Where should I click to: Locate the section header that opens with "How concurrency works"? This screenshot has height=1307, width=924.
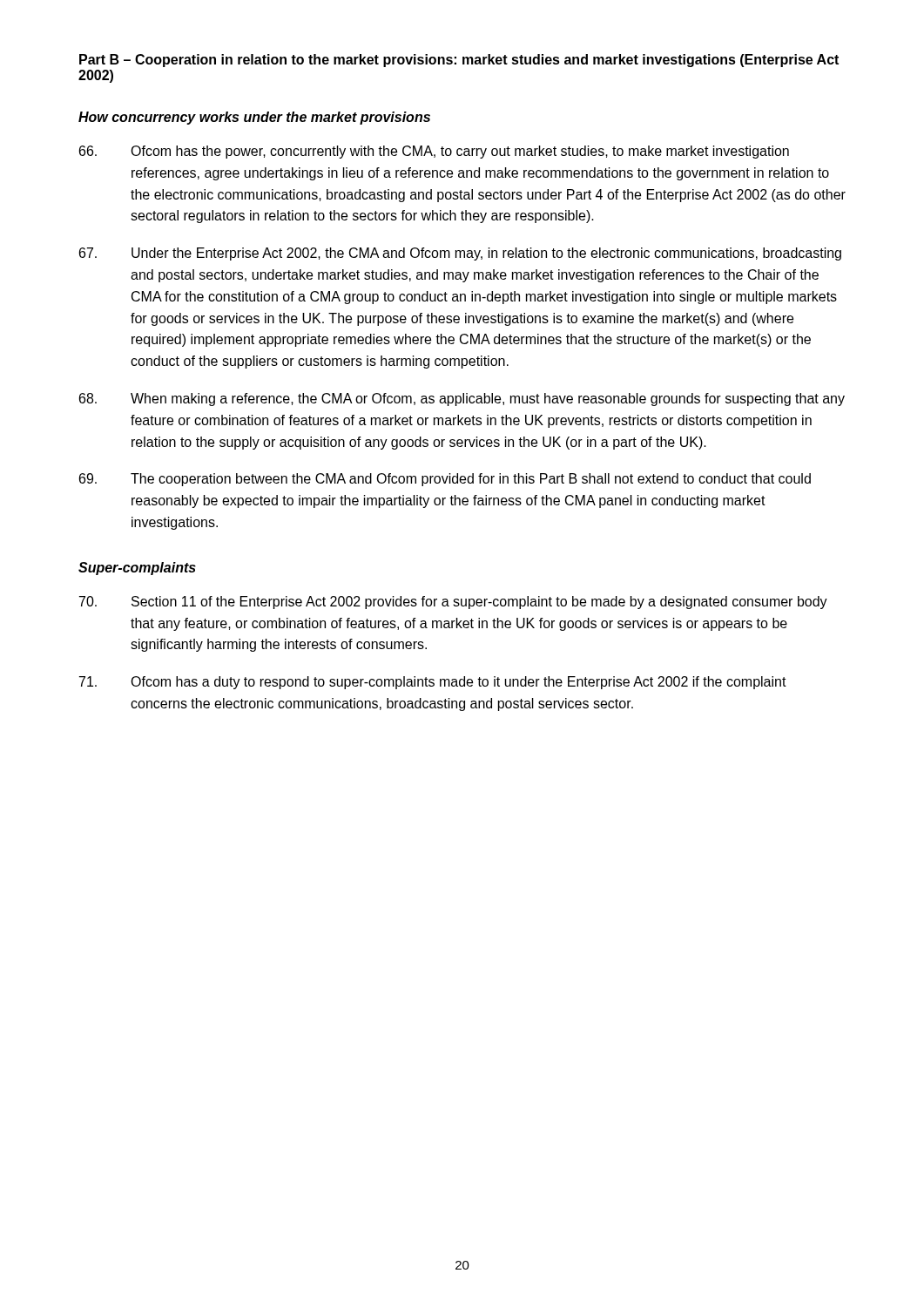pyautogui.click(x=255, y=117)
